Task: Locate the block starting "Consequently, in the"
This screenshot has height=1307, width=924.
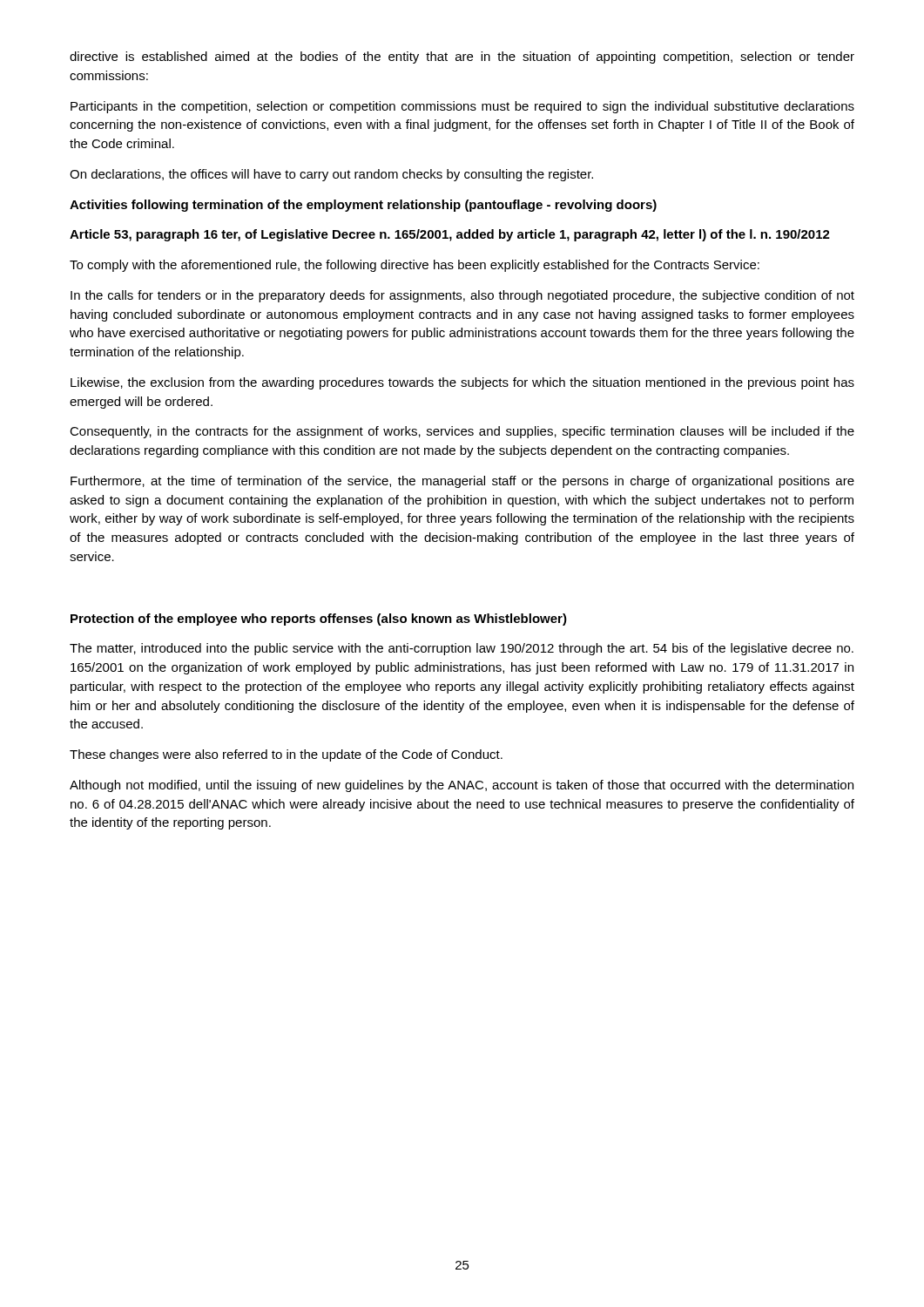Action: [x=462, y=441]
